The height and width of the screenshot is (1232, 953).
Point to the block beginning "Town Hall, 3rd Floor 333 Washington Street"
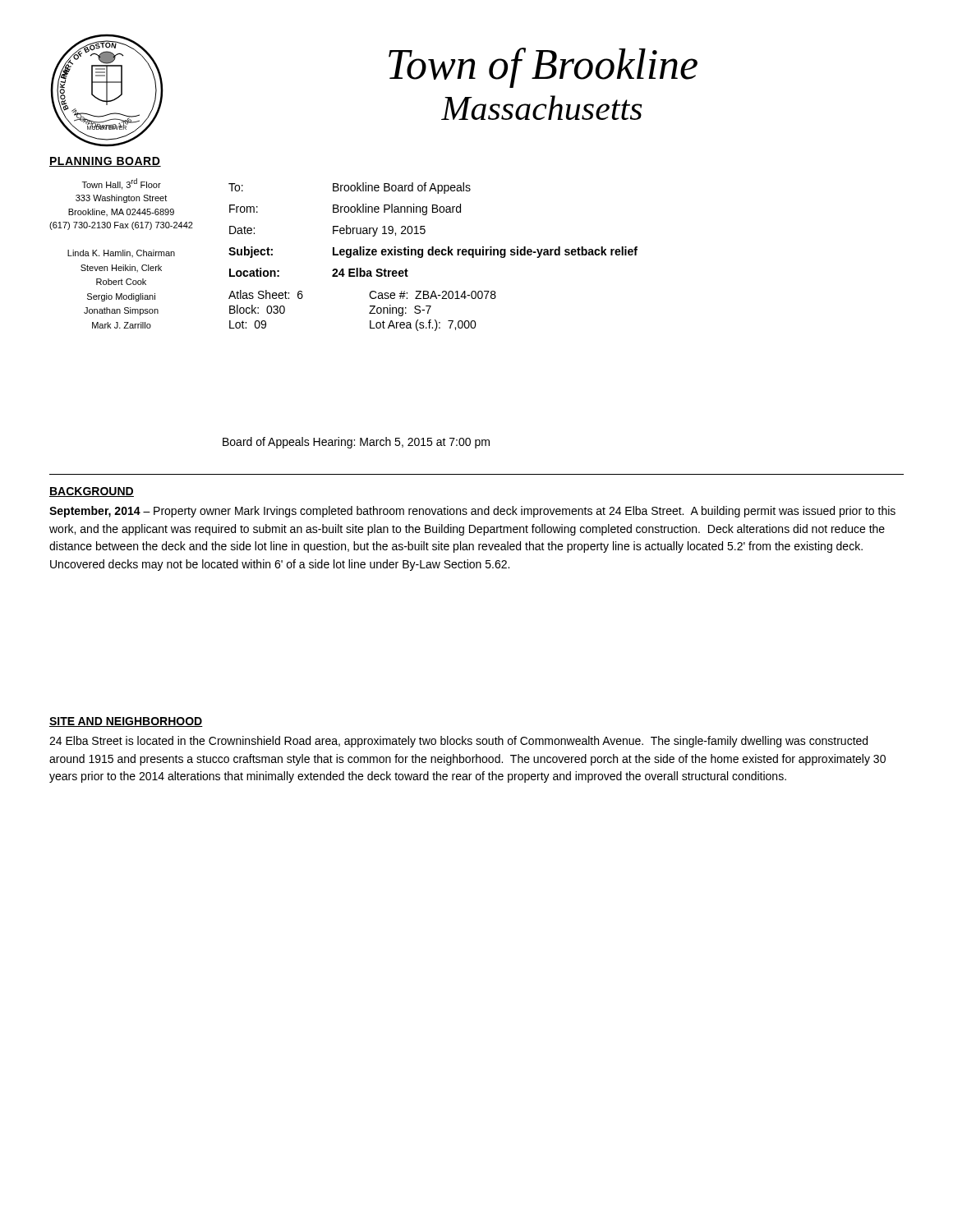click(x=121, y=204)
